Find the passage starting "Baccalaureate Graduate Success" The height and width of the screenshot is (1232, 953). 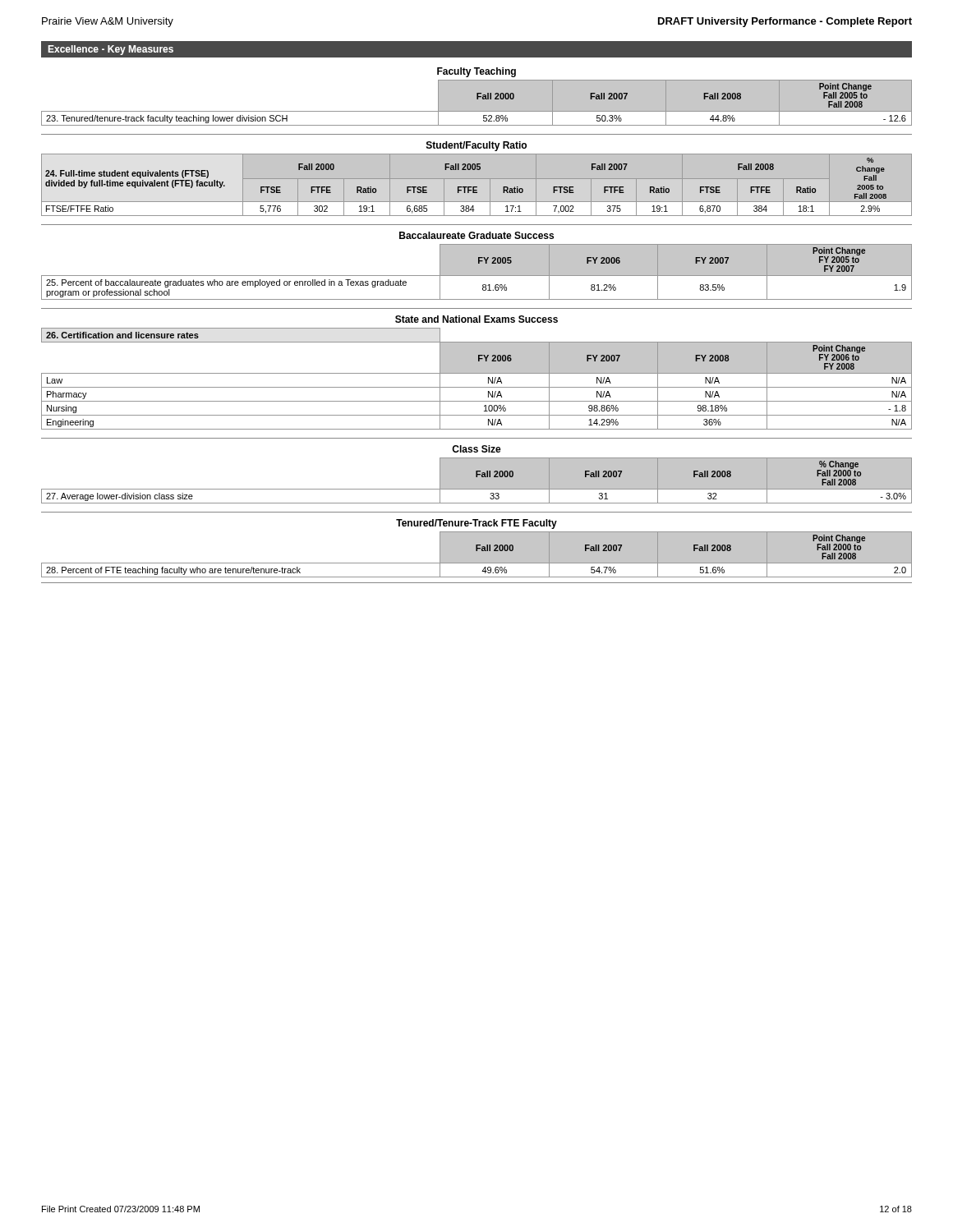(x=476, y=236)
